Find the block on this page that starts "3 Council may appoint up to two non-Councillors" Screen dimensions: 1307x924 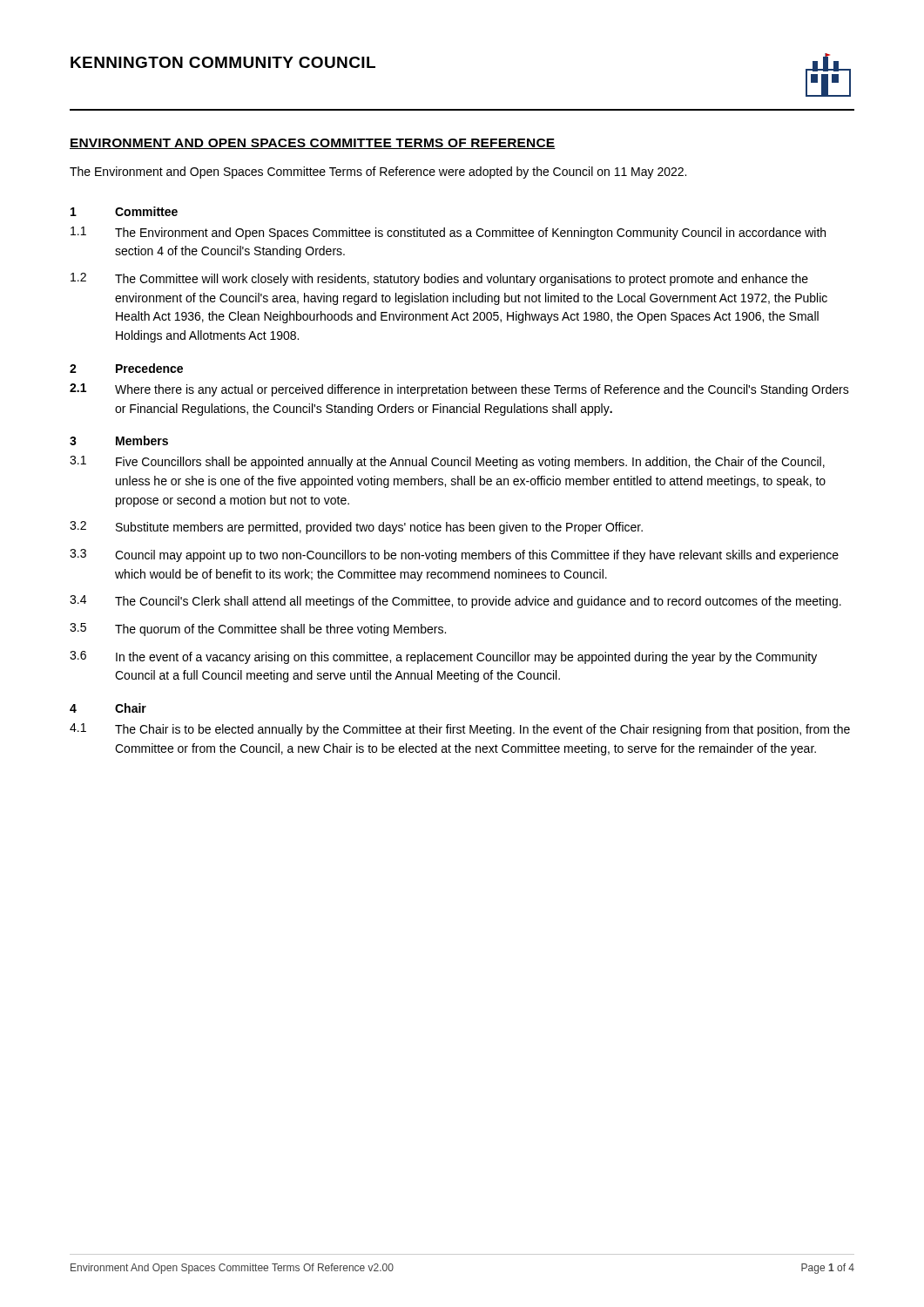click(x=462, y=565)
